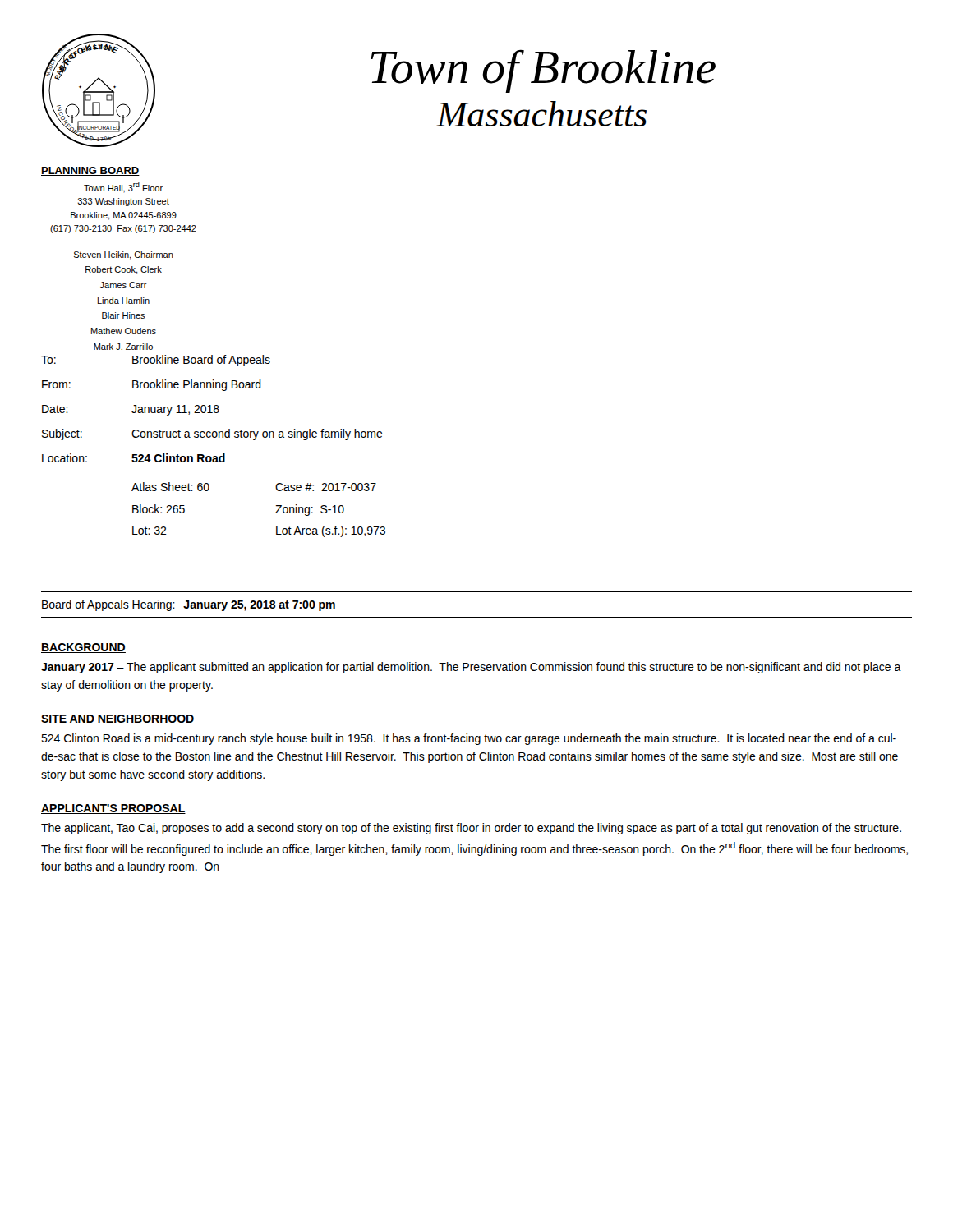The image size is (953, 1232).
Task: Click on the logo
Action: click(x=107, y=92)
